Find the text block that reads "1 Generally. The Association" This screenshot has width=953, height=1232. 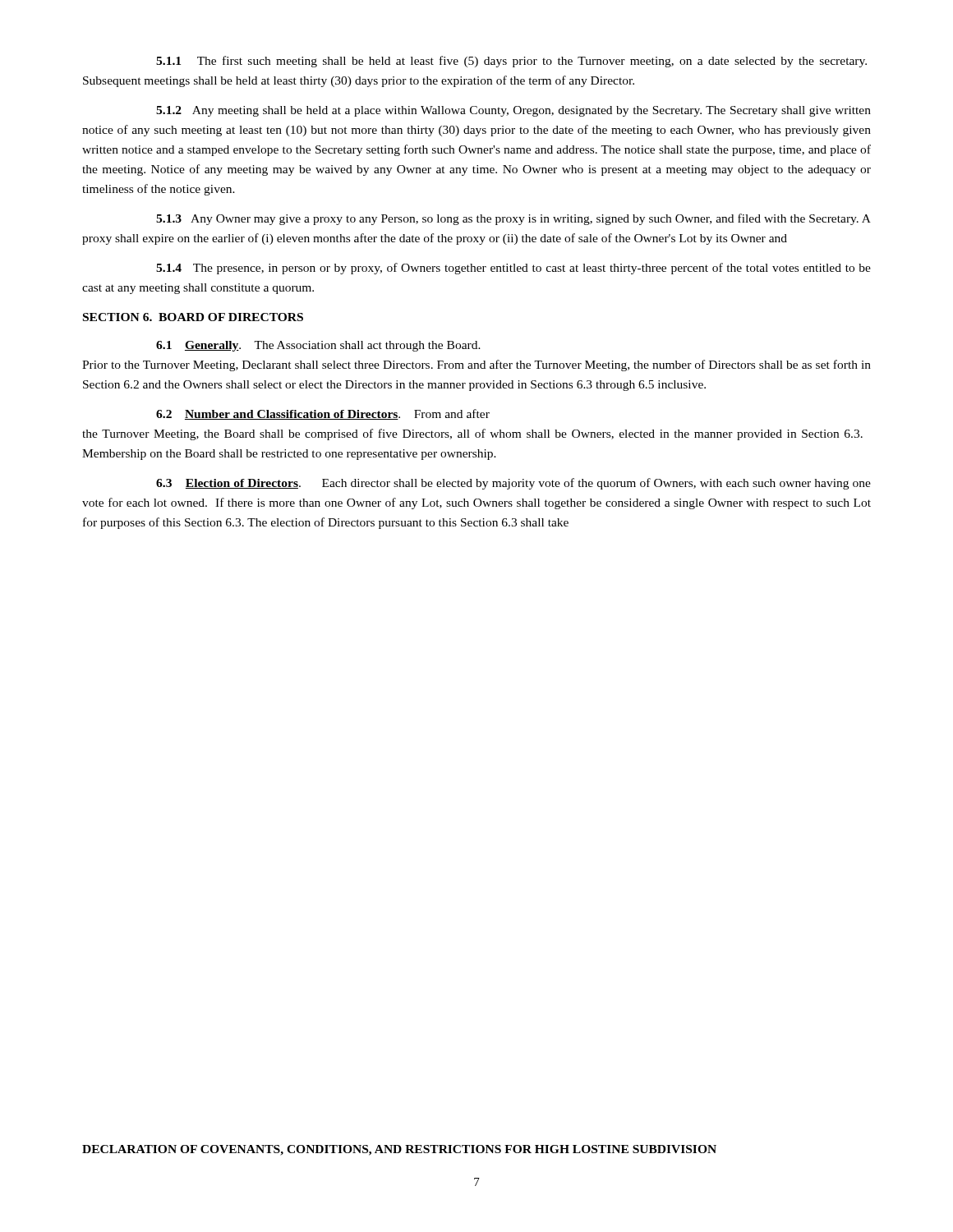coord(476,365)
